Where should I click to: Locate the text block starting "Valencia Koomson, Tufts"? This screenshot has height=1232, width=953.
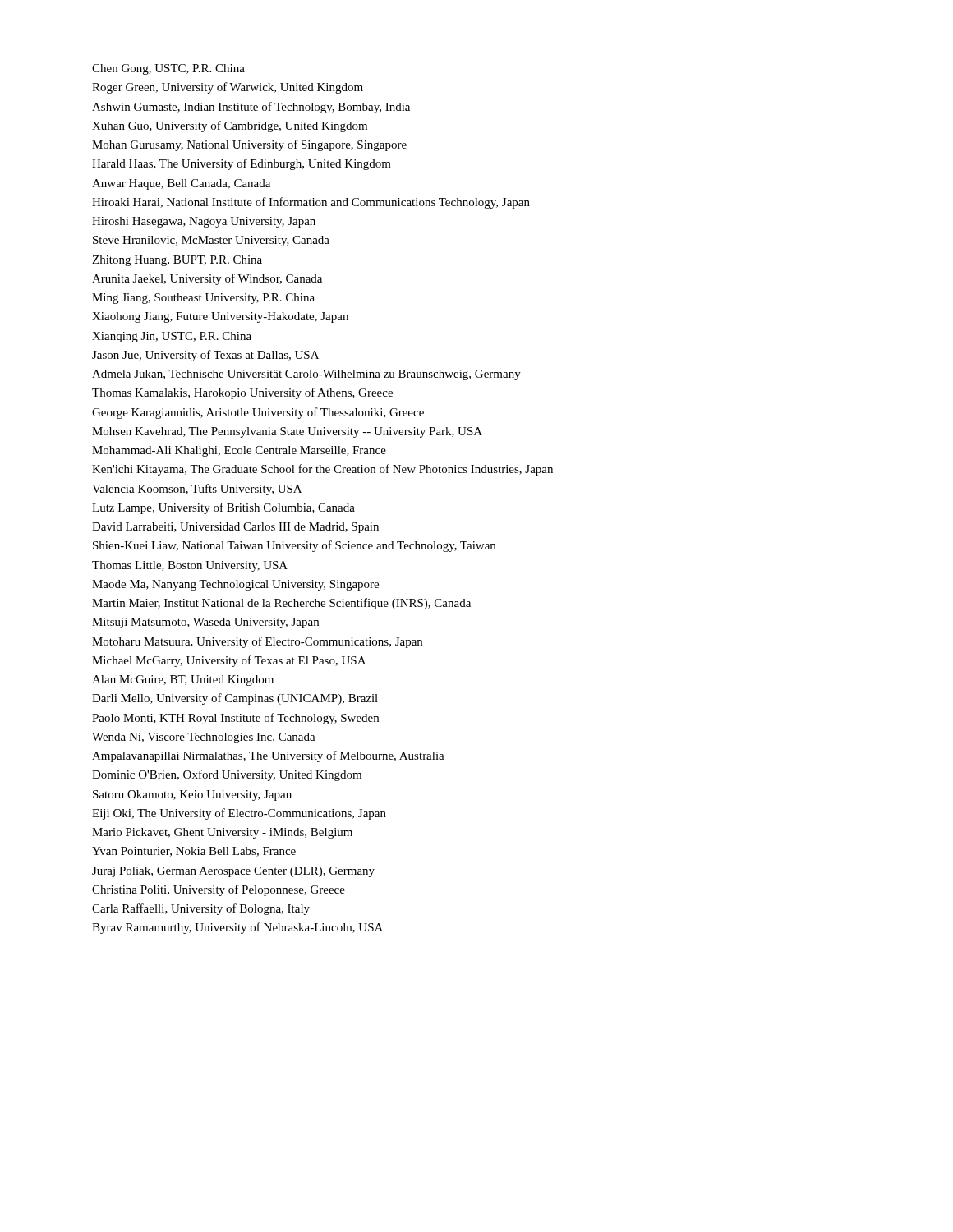197,488
